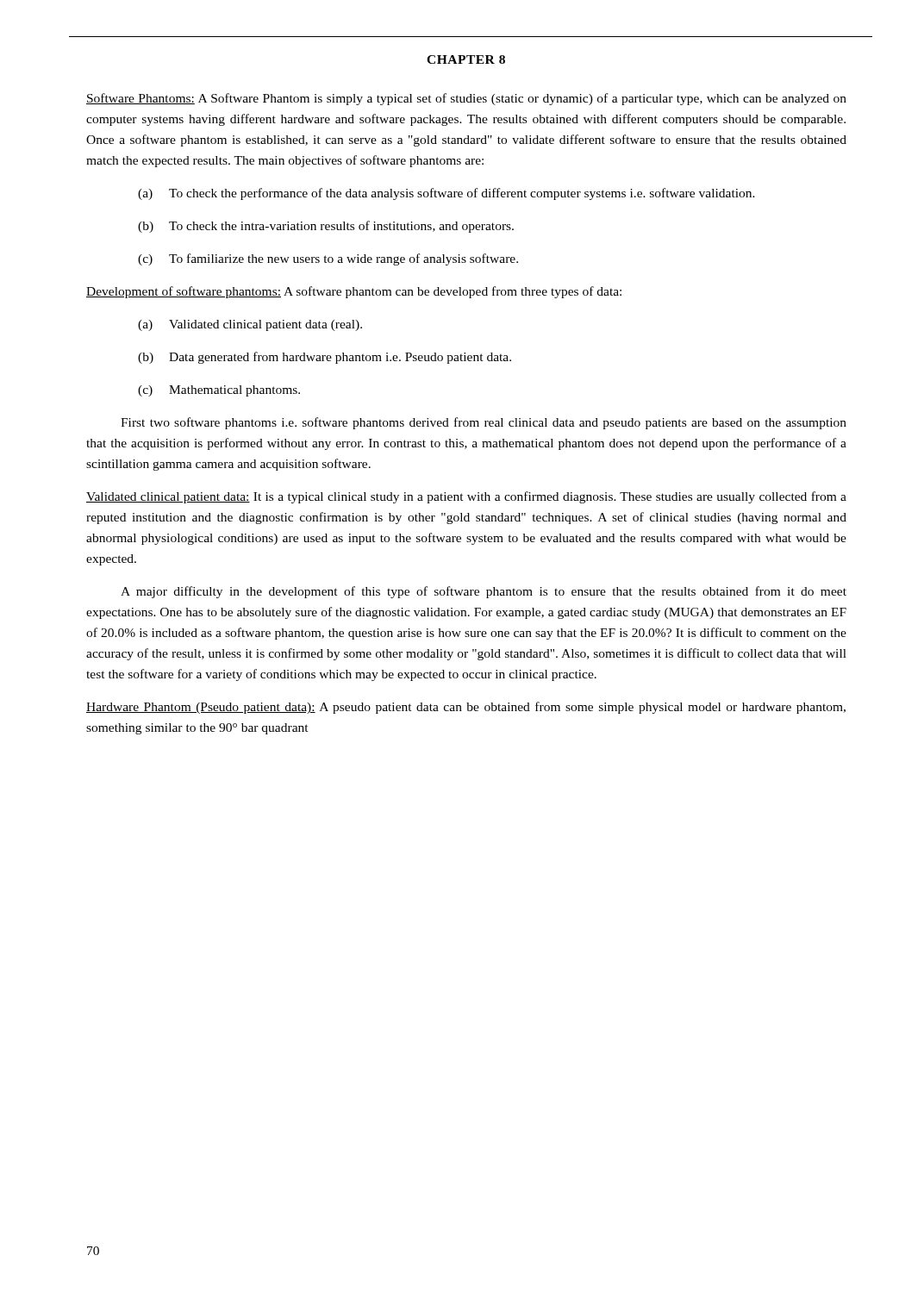Where is the passage that starts "Validated clinical patient data: It is a"?

pyautogui.click(x=466, y=527)
